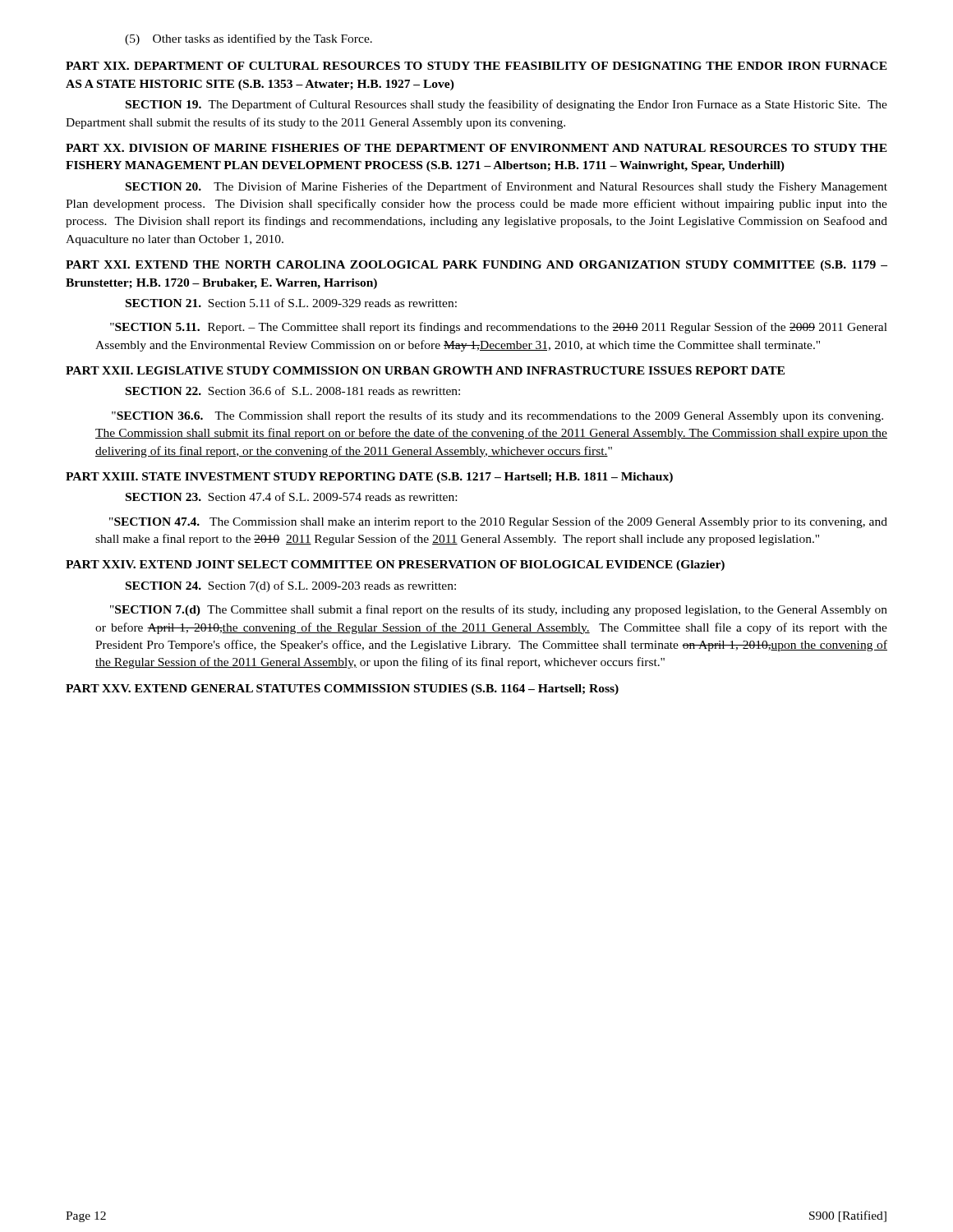Locate the element starting "SECTION 22. Section 36.6 of S.L. 2008-181"
Image resolution: width=953 pixels, height=1232 pixels.
click(293, 391)
